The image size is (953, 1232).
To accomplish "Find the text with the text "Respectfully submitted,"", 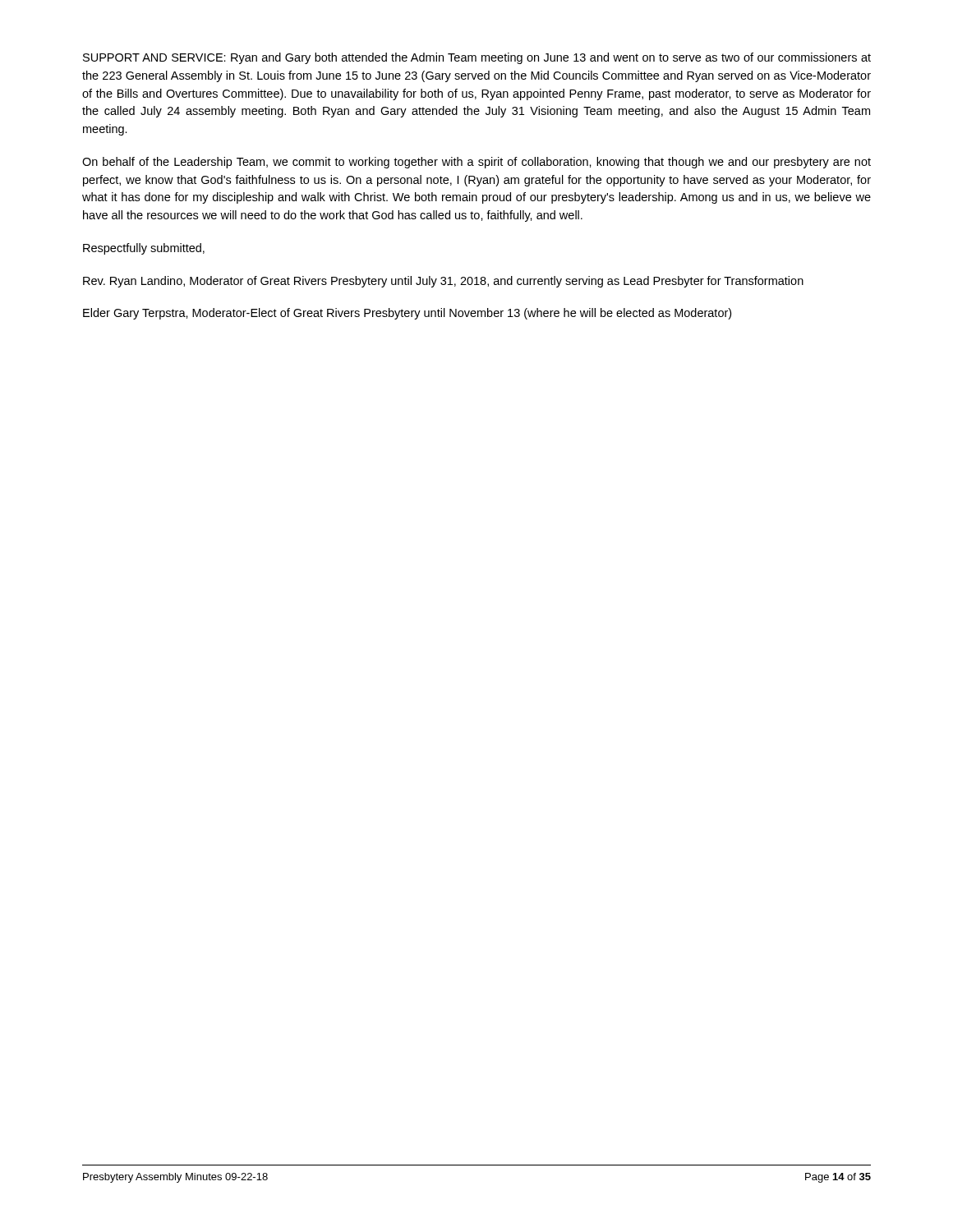I will 144,248.
